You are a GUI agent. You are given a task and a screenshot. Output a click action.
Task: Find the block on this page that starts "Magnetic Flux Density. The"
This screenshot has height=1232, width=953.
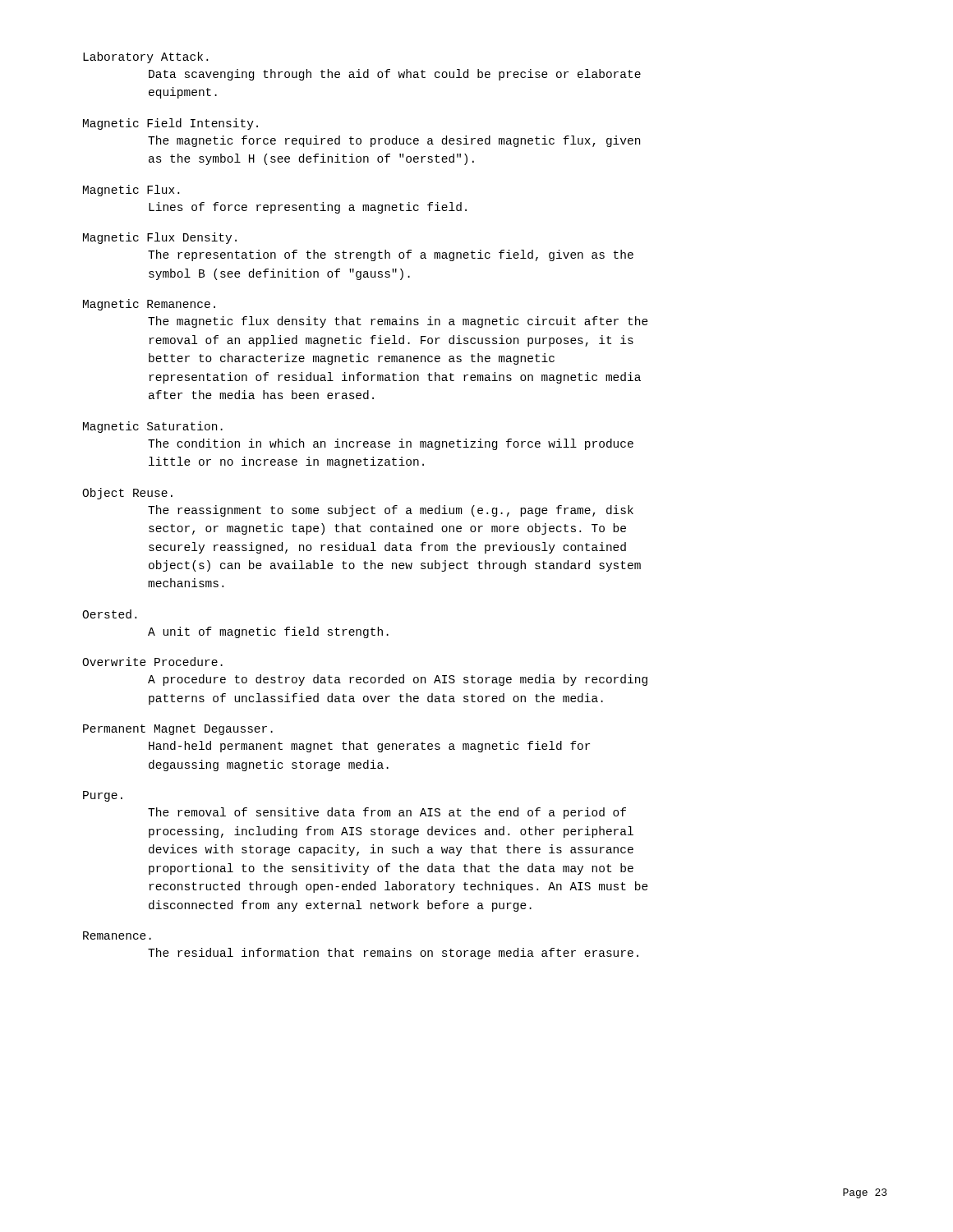click(472, 258)
